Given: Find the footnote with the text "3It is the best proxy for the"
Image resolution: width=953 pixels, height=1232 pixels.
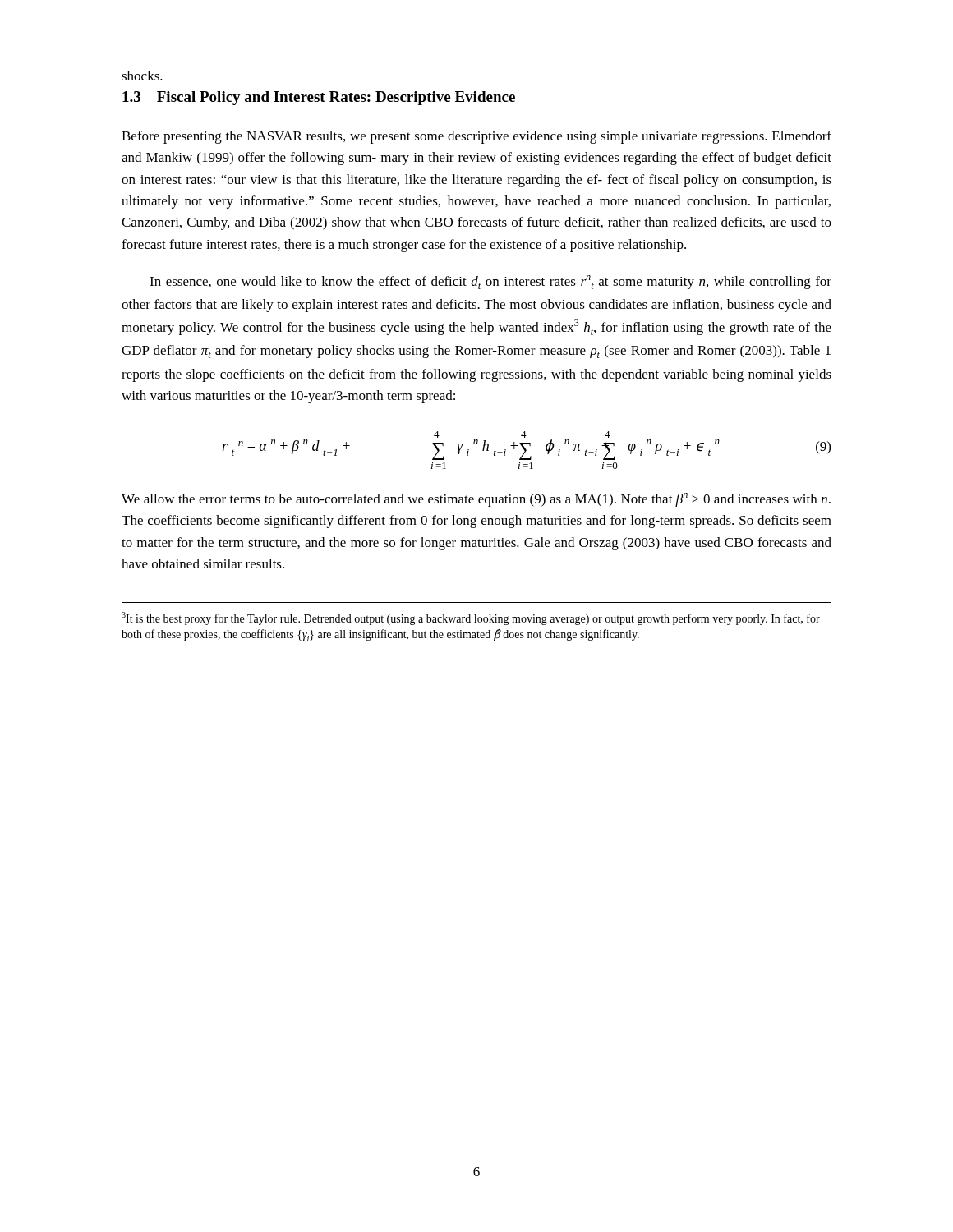Looking at the screenshot, I should (471, 627).
